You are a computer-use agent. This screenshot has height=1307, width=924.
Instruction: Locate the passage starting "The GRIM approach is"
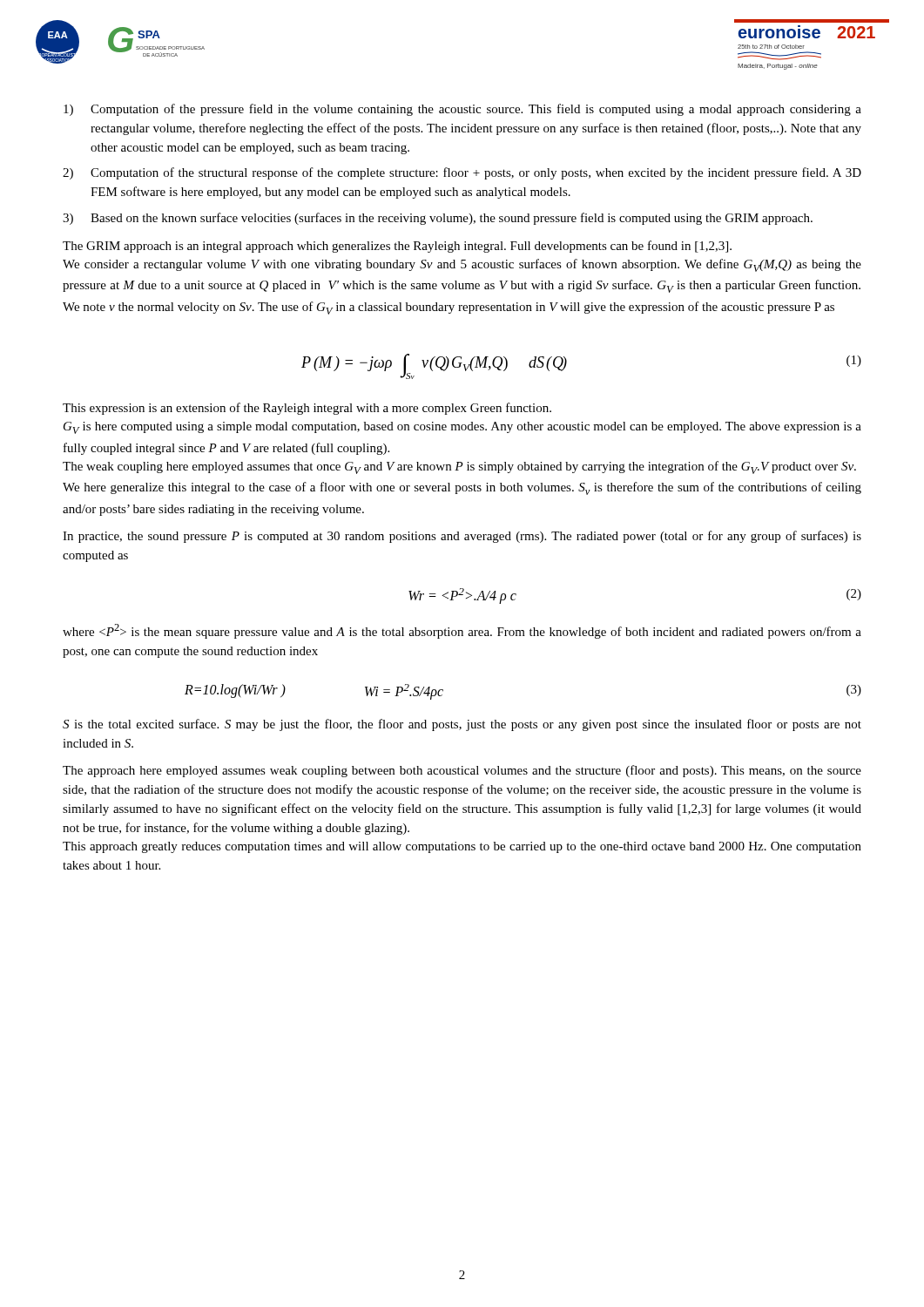(462, 277)
